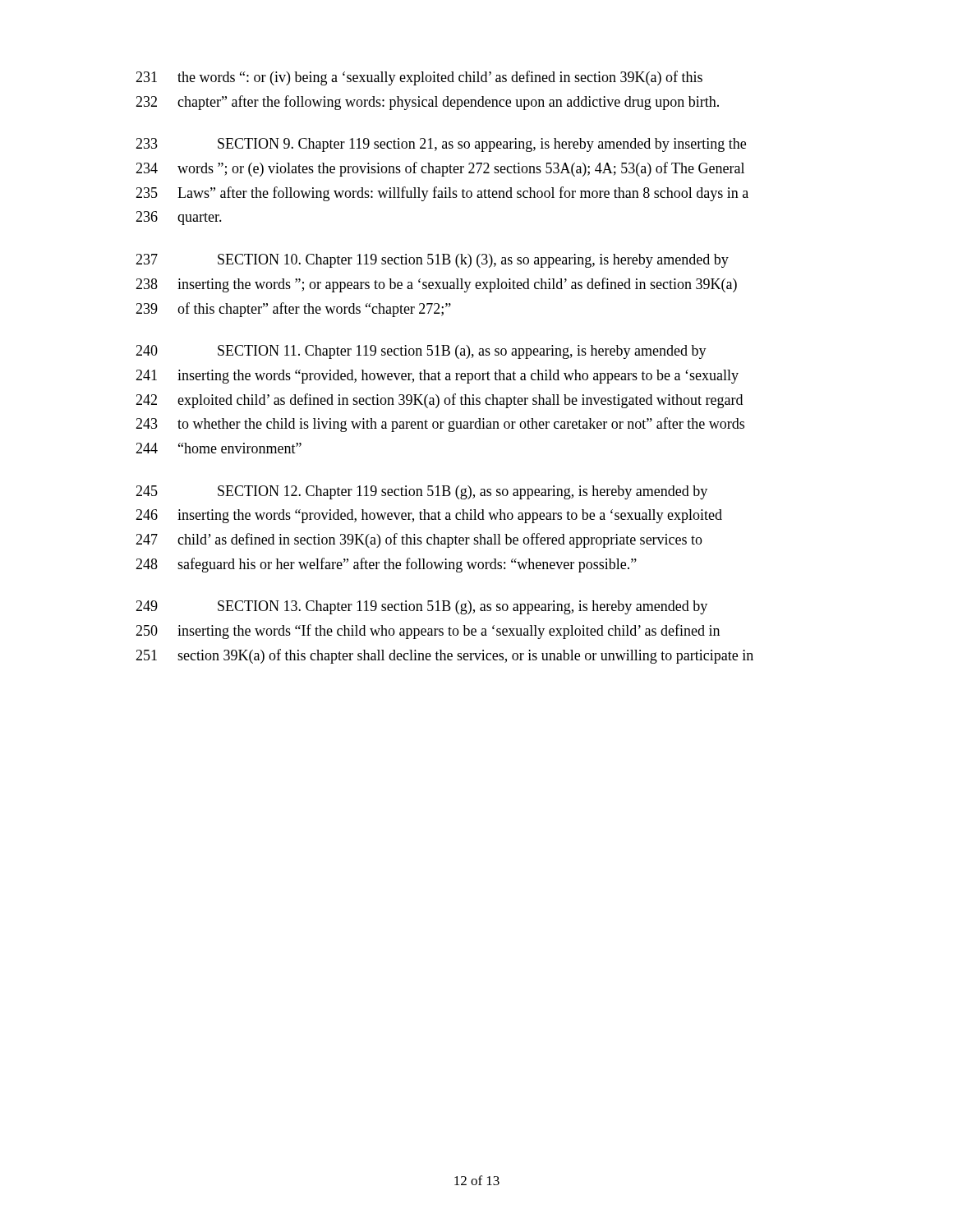Find the region starting "250 inserting the words “If the"

tap(476, 632)
